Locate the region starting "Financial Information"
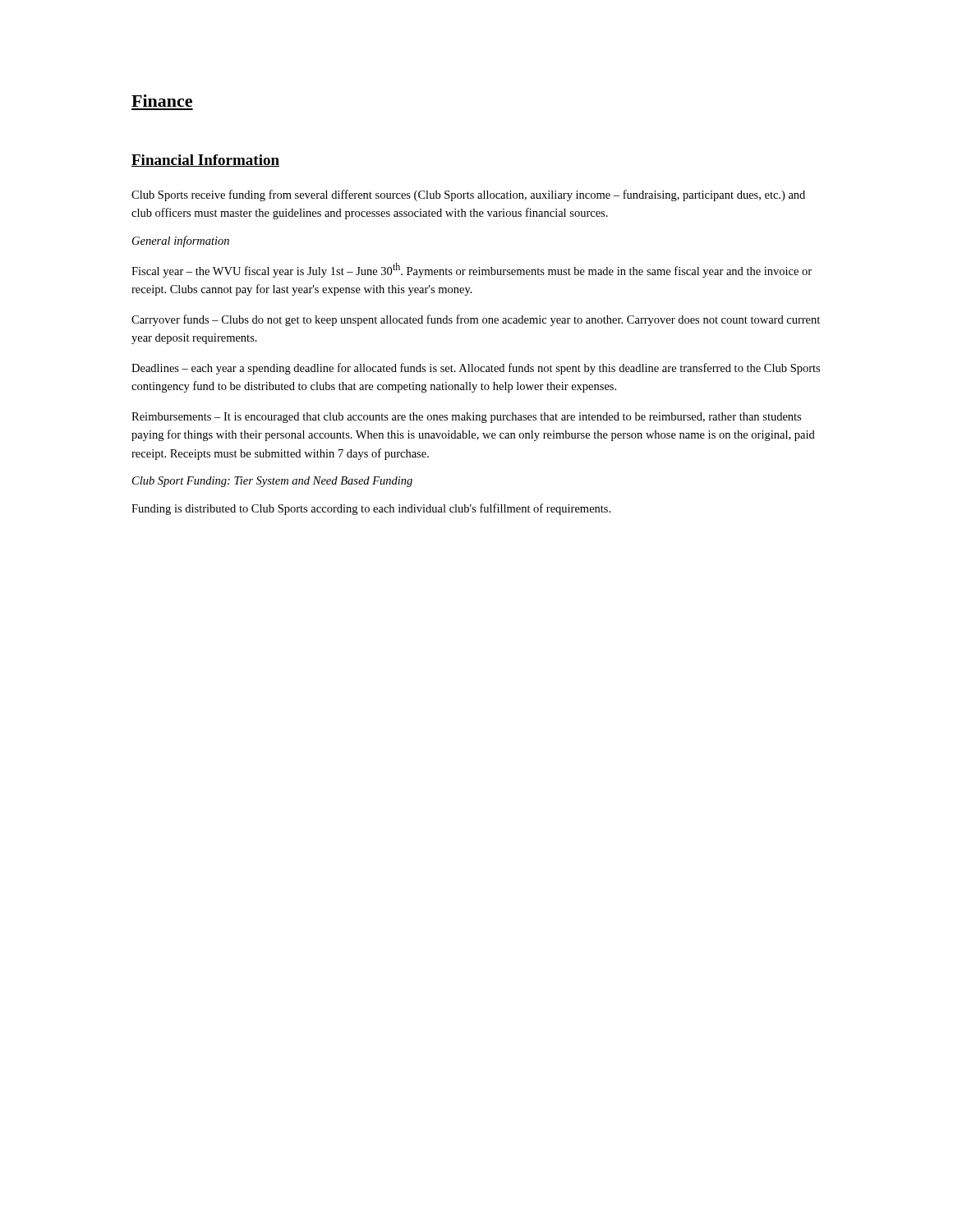The height and width of the screenshot is (1232, 953). tap(205, 160)
